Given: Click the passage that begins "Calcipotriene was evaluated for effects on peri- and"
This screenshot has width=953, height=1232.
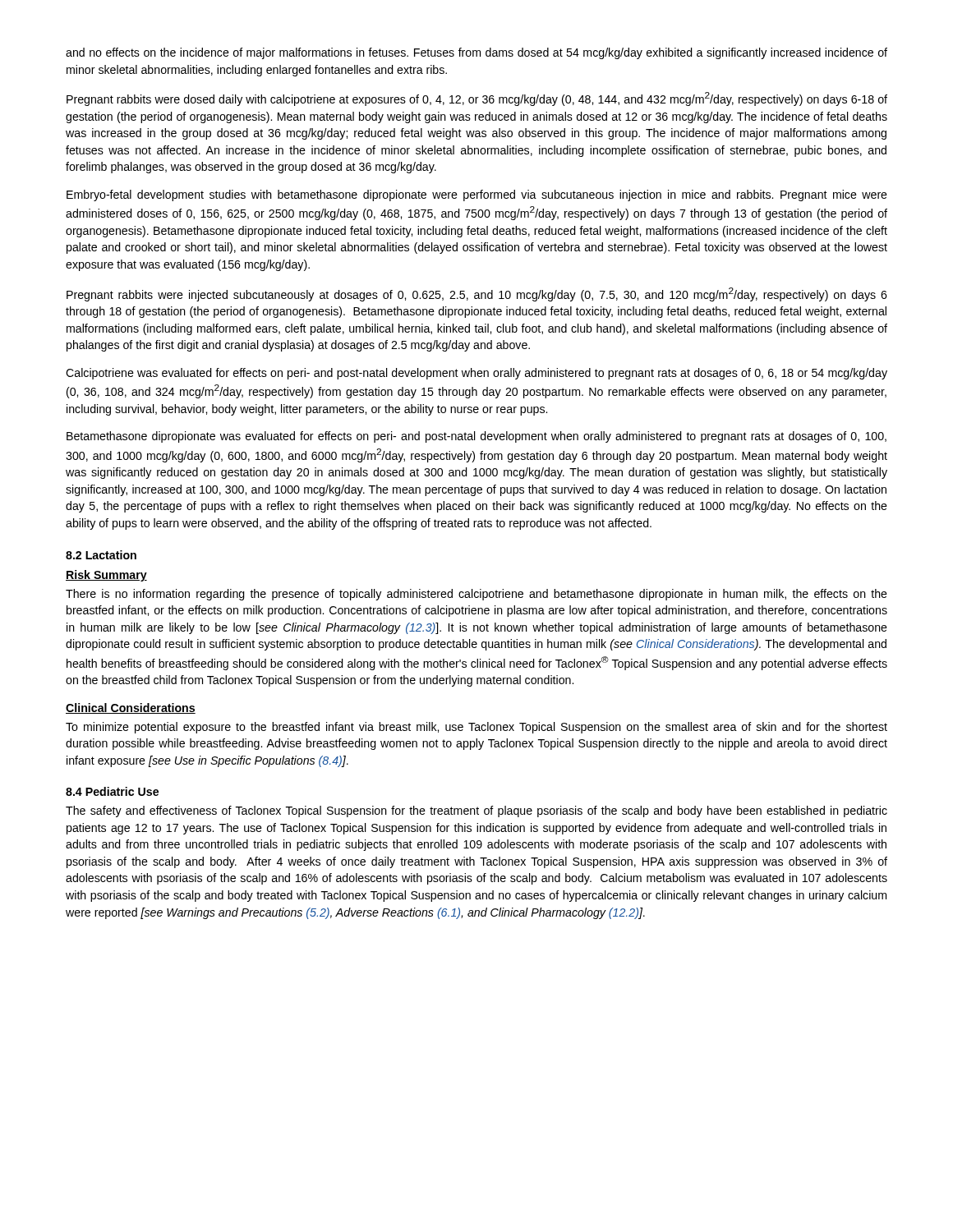Looking at the screenshot, I should click(x=476, y=391).
